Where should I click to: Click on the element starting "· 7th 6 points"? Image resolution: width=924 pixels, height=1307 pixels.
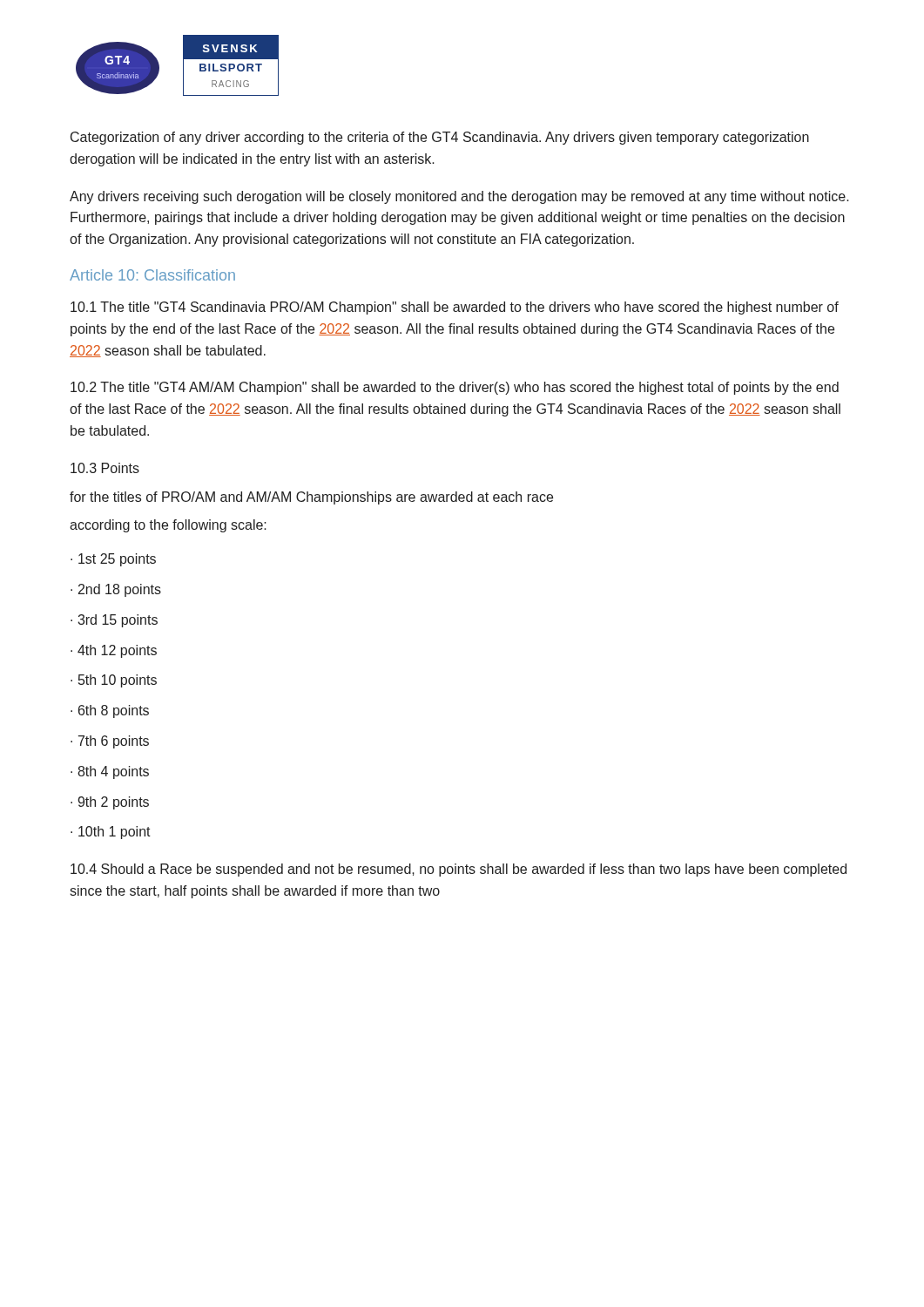[x=110, y=741]
